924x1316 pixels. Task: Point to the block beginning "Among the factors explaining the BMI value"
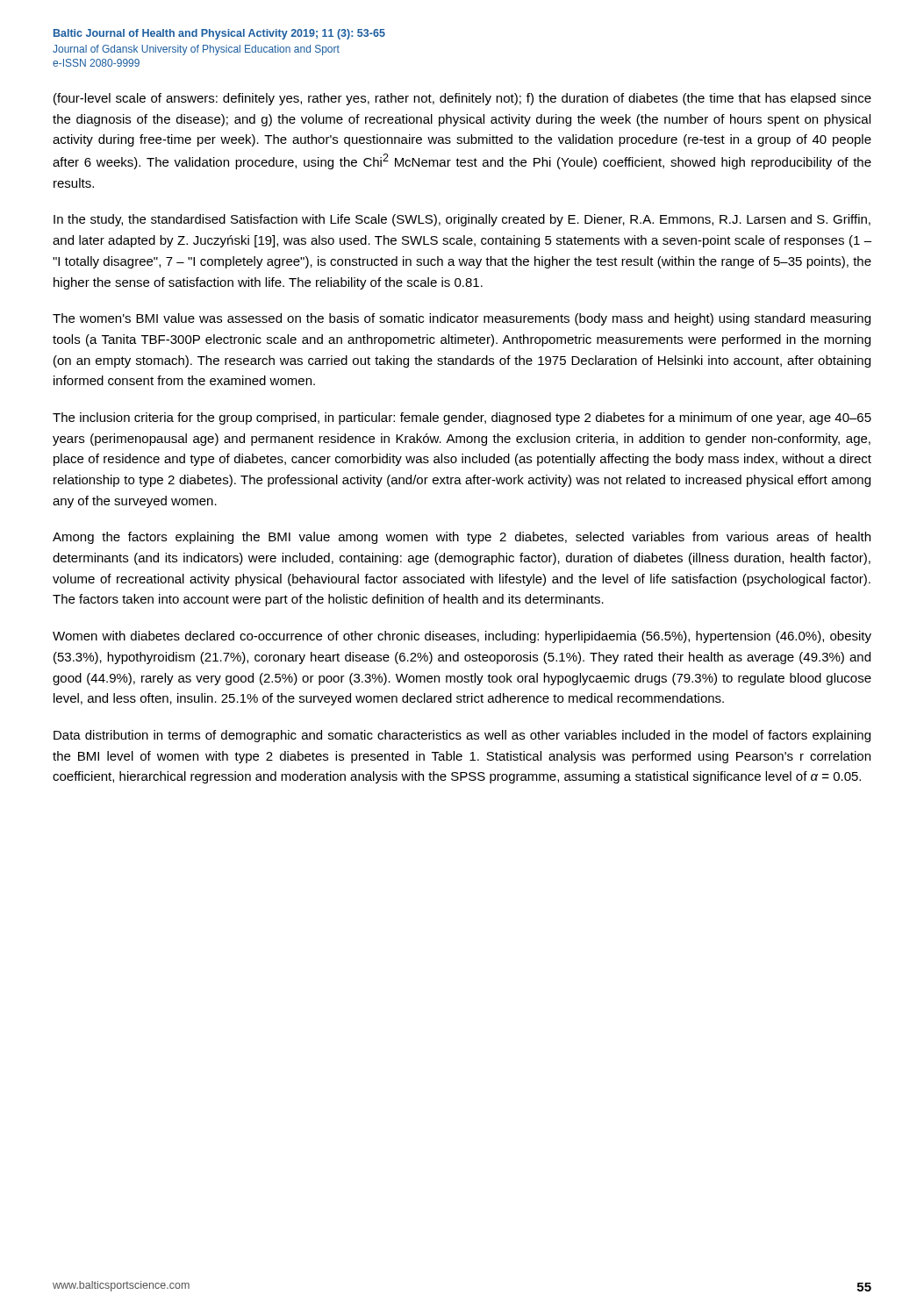(462, 568)
